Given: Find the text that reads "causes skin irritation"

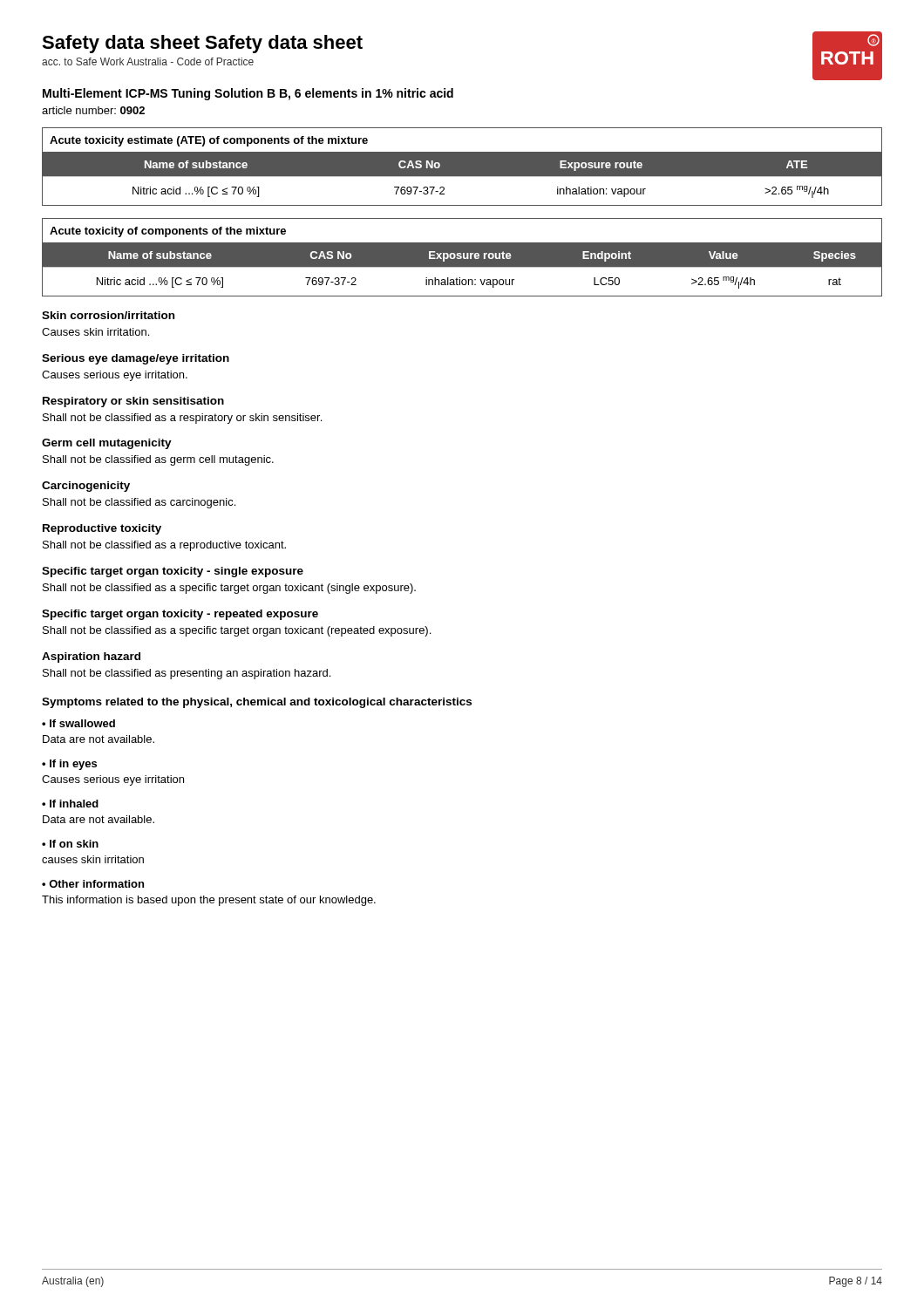Looking at the screenshot, I should click(x=93, y=859).
